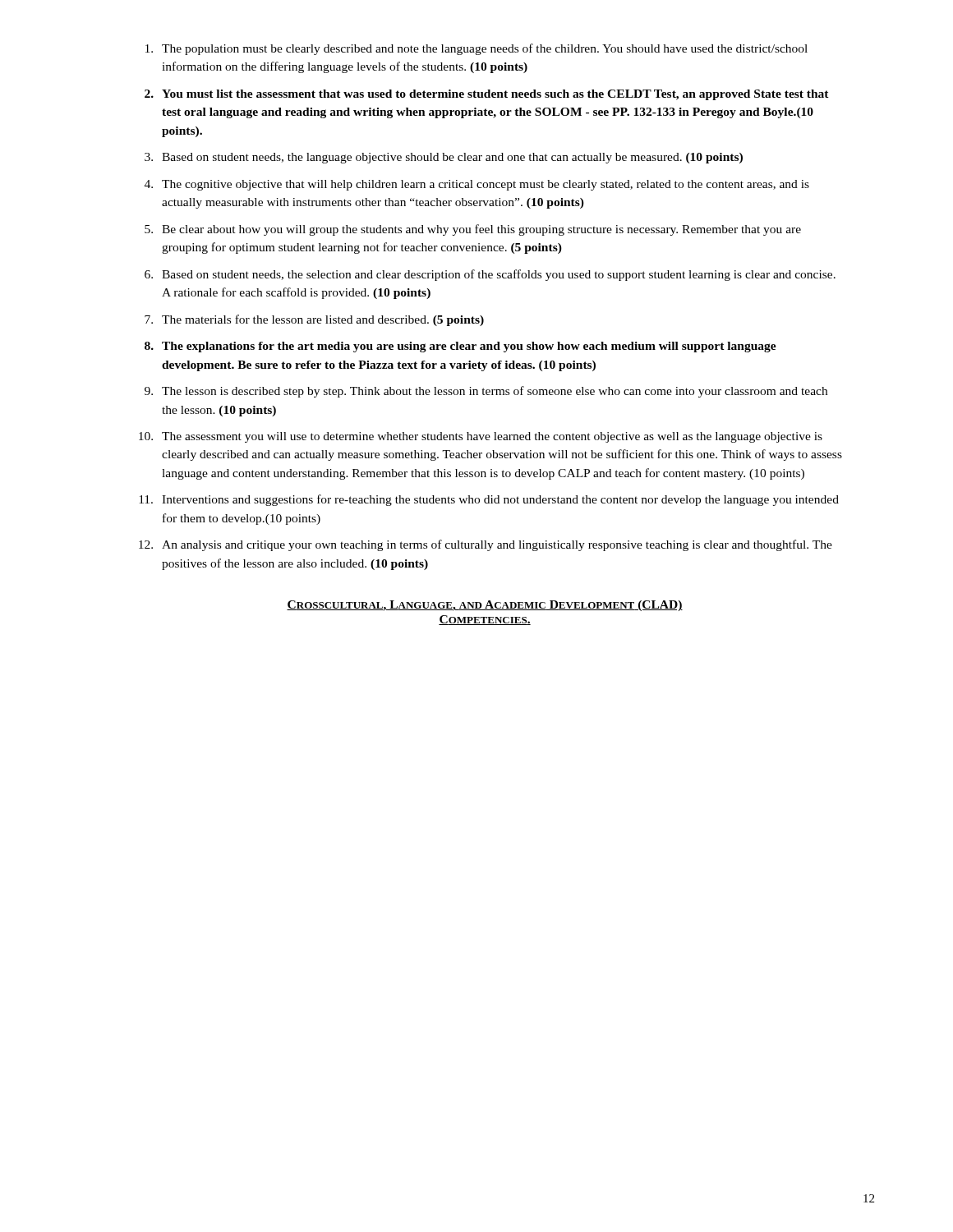Screen dimensions: 1232x953
Task: Locate the list item with the text "6. Based on"
Action: click(485, 283)
